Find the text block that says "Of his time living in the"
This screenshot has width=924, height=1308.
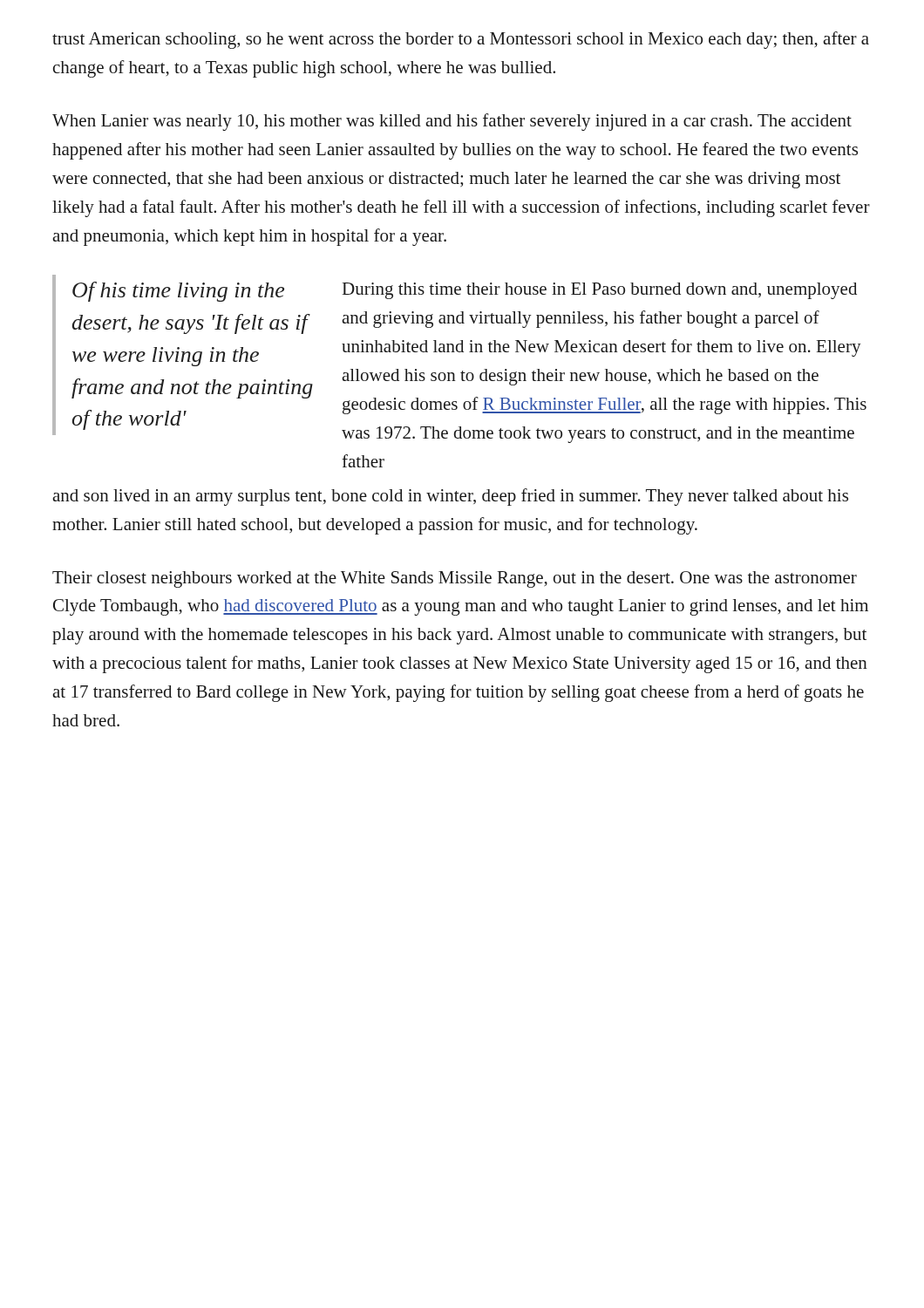pos(193,355)
